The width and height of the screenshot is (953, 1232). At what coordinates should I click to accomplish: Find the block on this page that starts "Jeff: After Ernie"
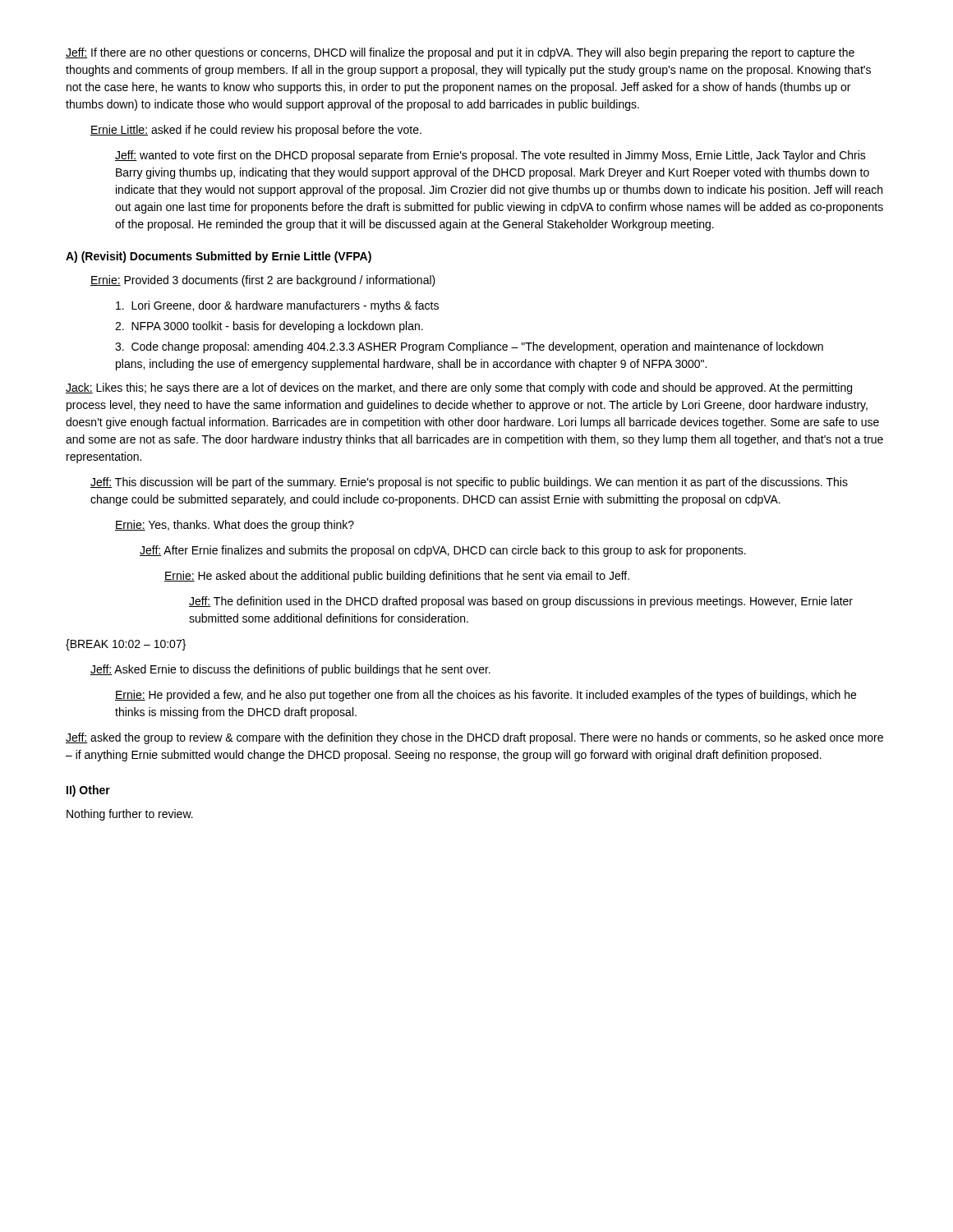coord(443,550)
